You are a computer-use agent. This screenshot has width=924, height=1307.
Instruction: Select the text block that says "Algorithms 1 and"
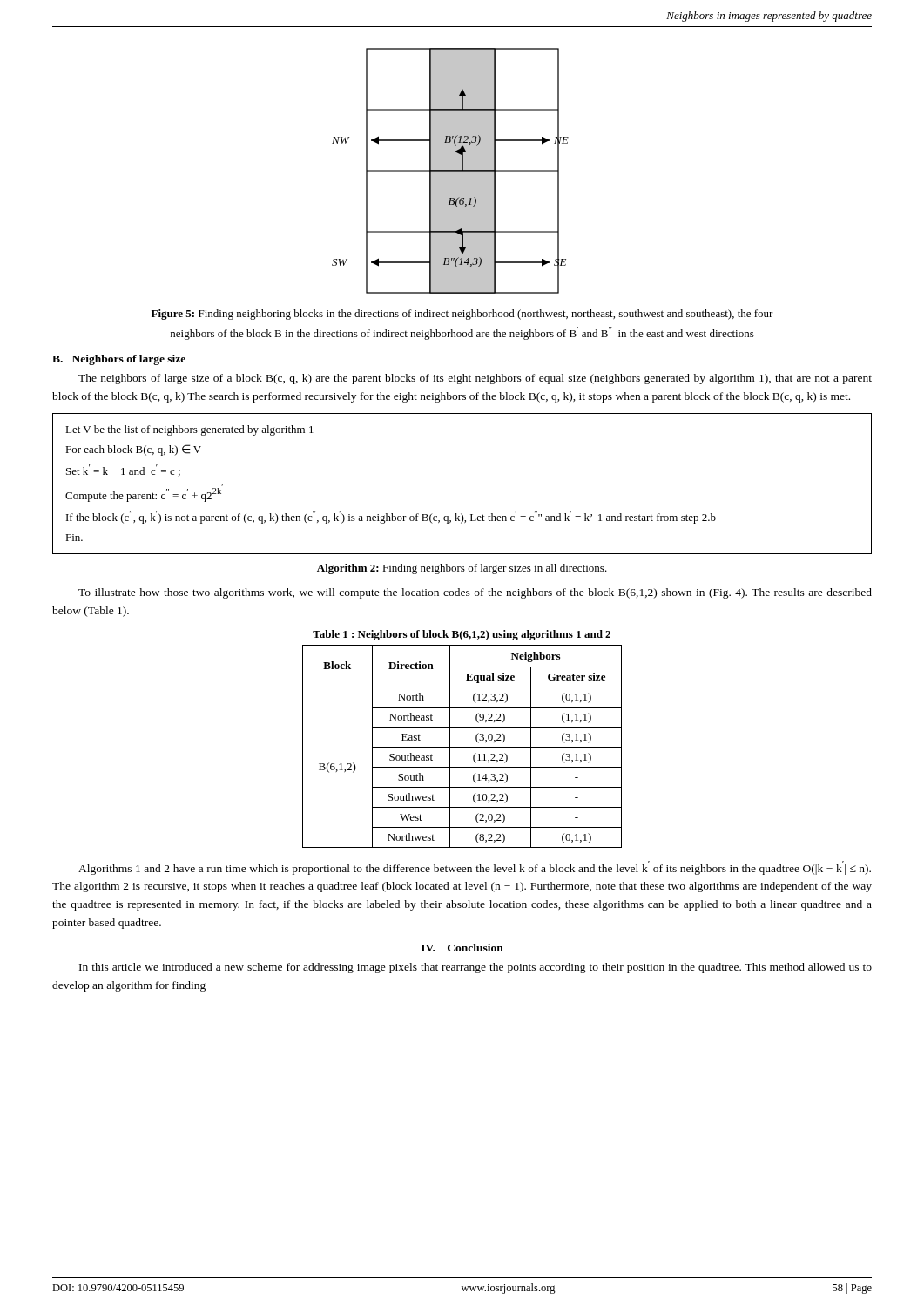tap(462, 893)
